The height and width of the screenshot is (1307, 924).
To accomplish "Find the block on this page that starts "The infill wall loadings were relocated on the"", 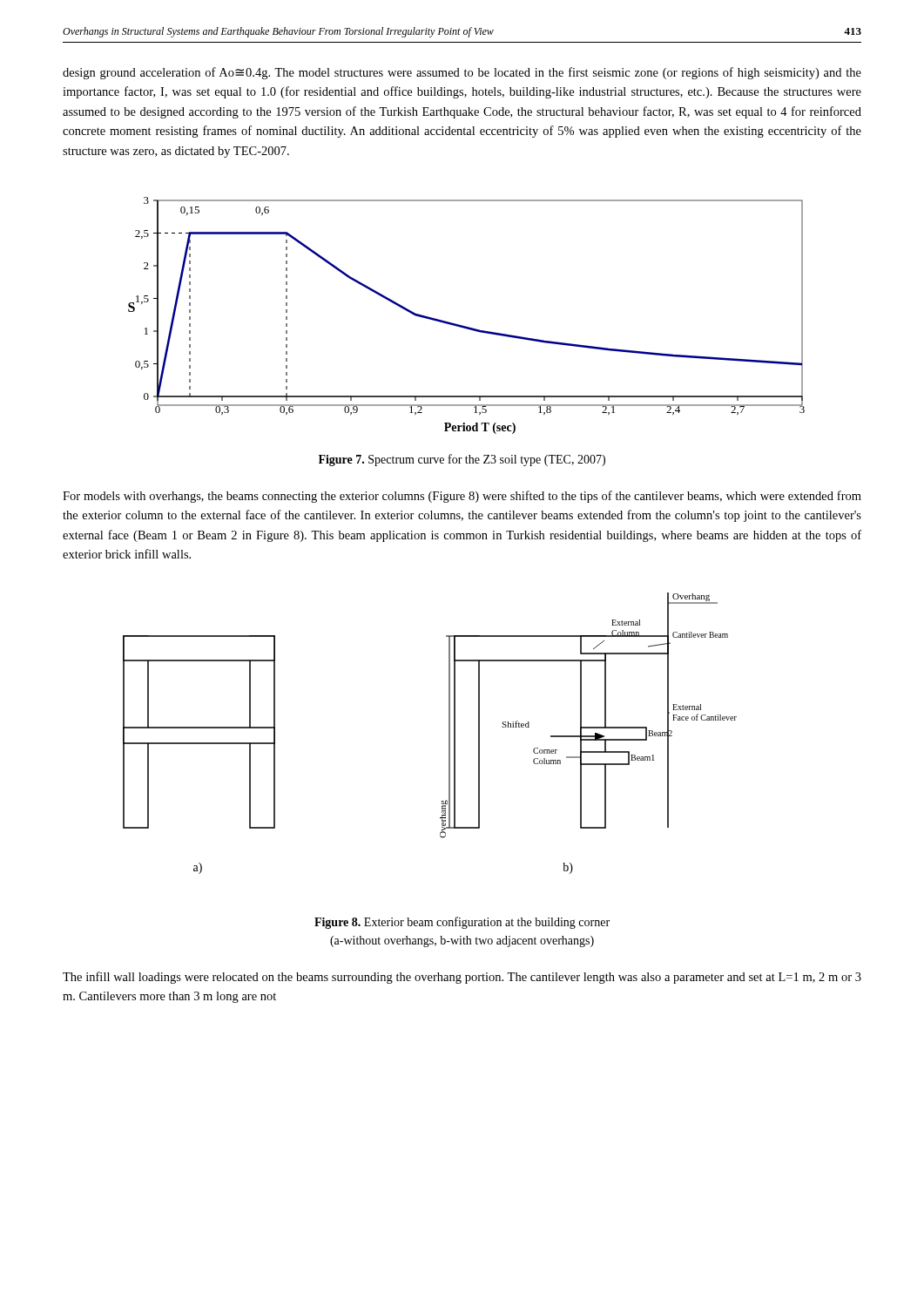I will point(462,987).
